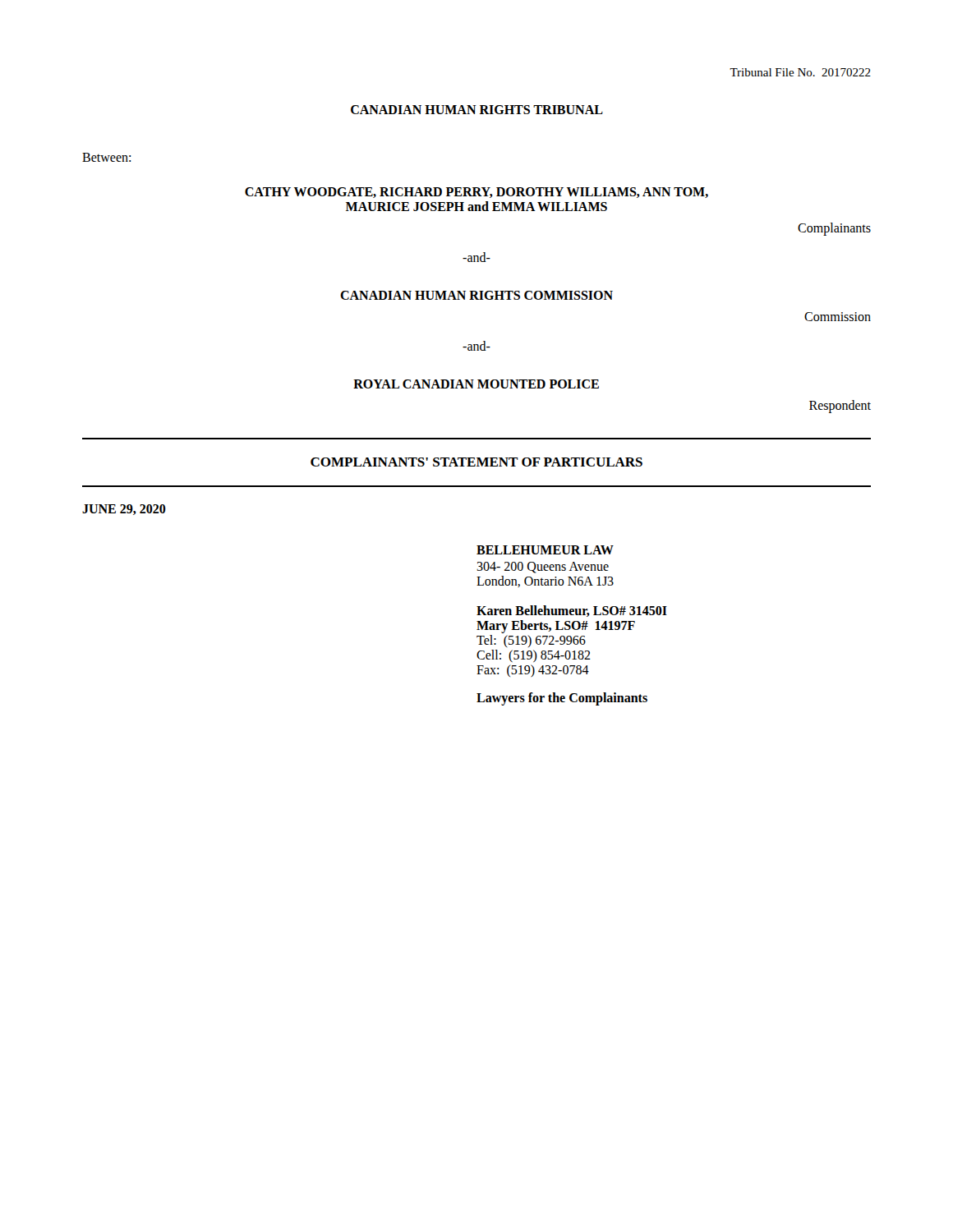
Task: Select the text starting "Karen Bellehumeur, LSO# 31450I Mary Eberts,"
Action: (572, 611)
